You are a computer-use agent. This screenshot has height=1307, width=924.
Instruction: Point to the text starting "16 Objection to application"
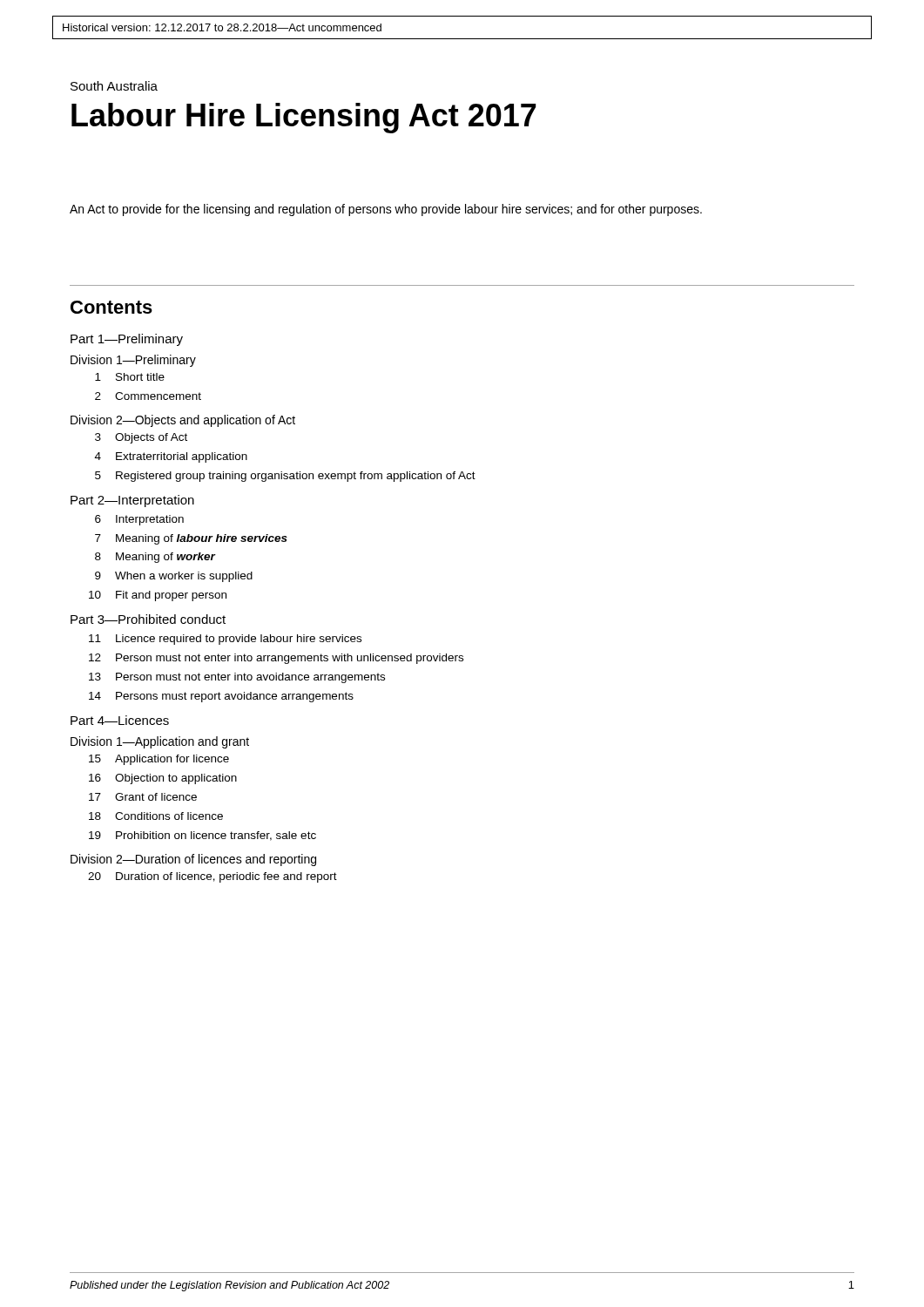pyautogui.click(x=163, y=779)
